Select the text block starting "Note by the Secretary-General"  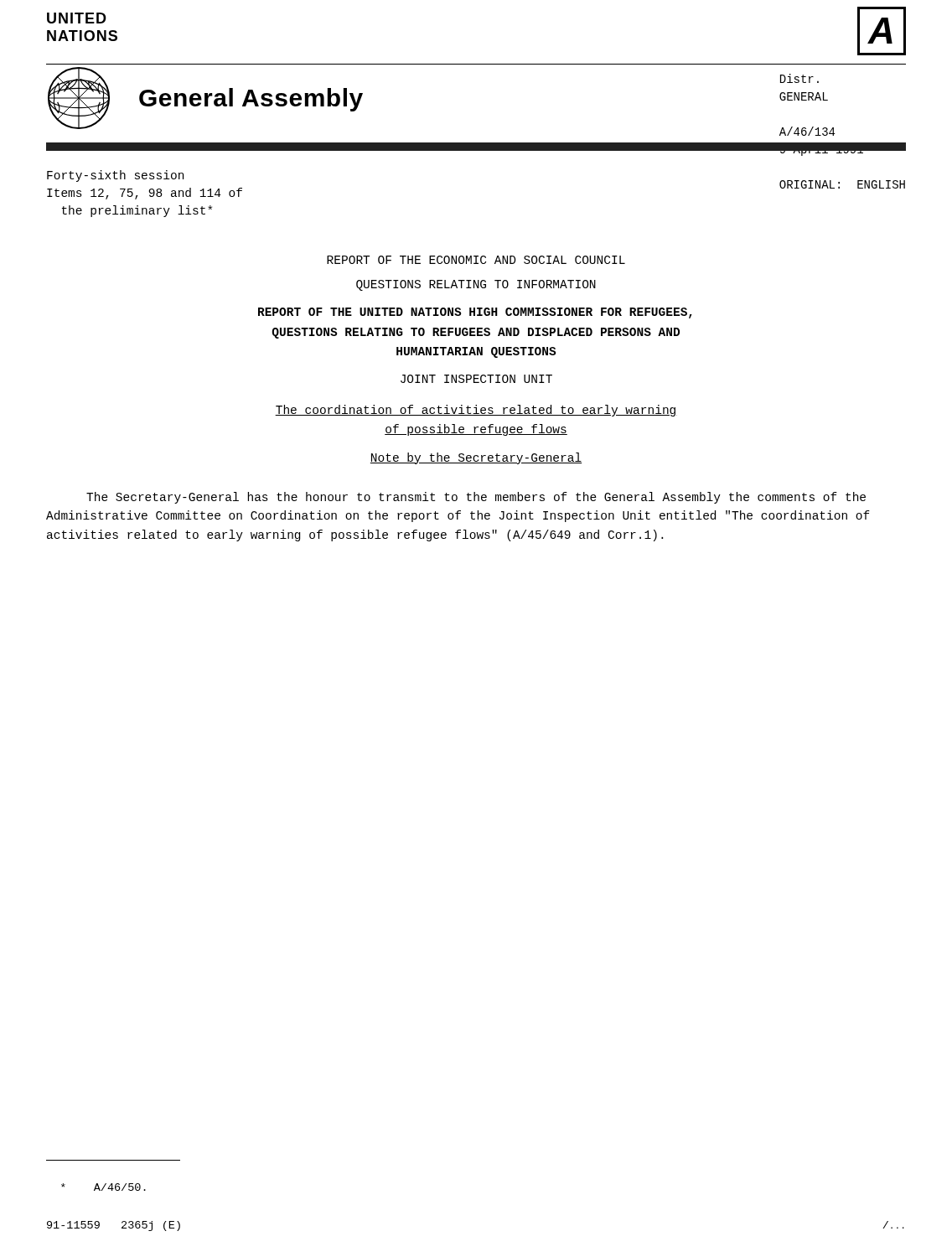pos(476,458)
